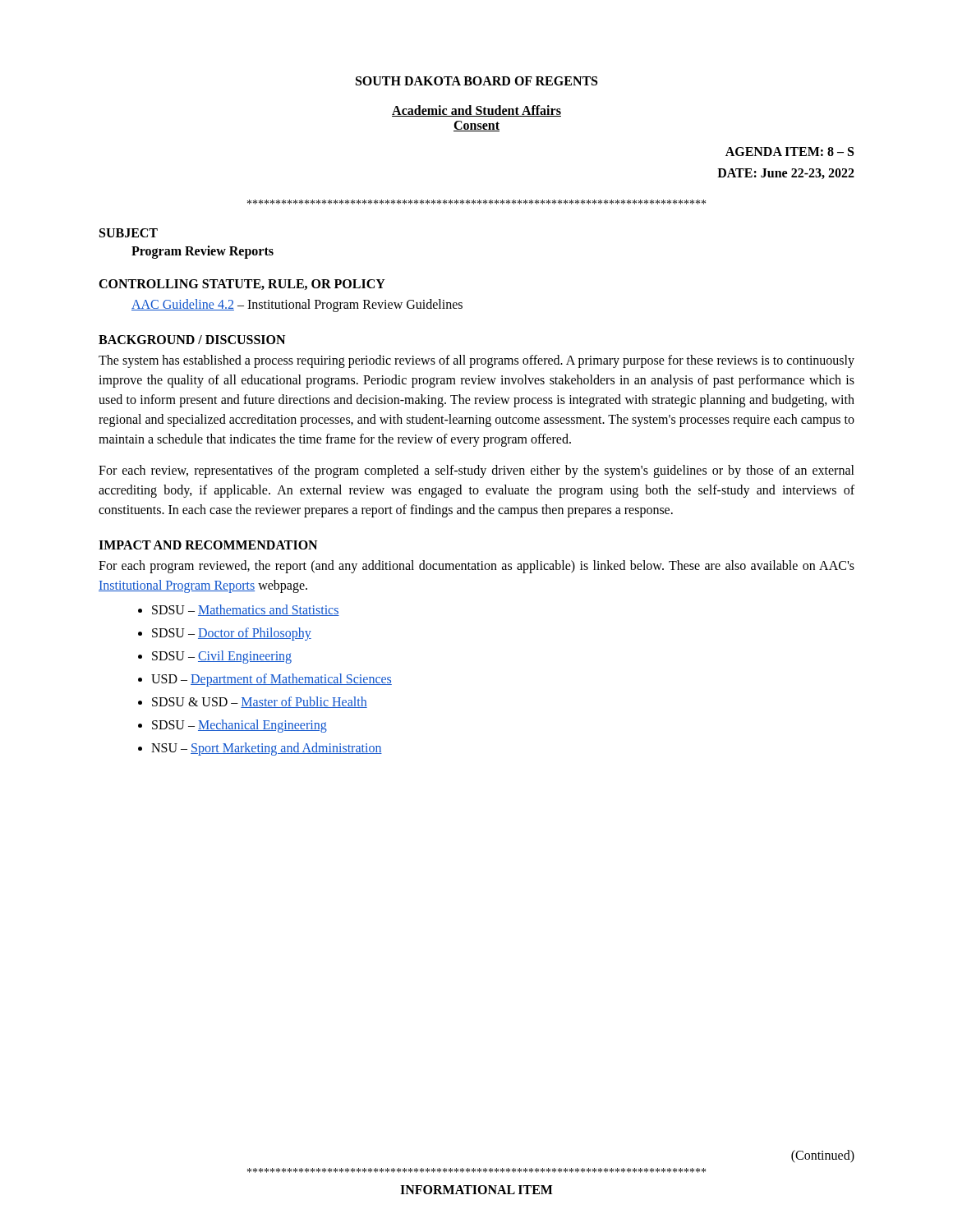Point to "BACKGROUND / DISCUSSION"
The width and height of the screenshot is (953, 1232).
click(192, 340)
